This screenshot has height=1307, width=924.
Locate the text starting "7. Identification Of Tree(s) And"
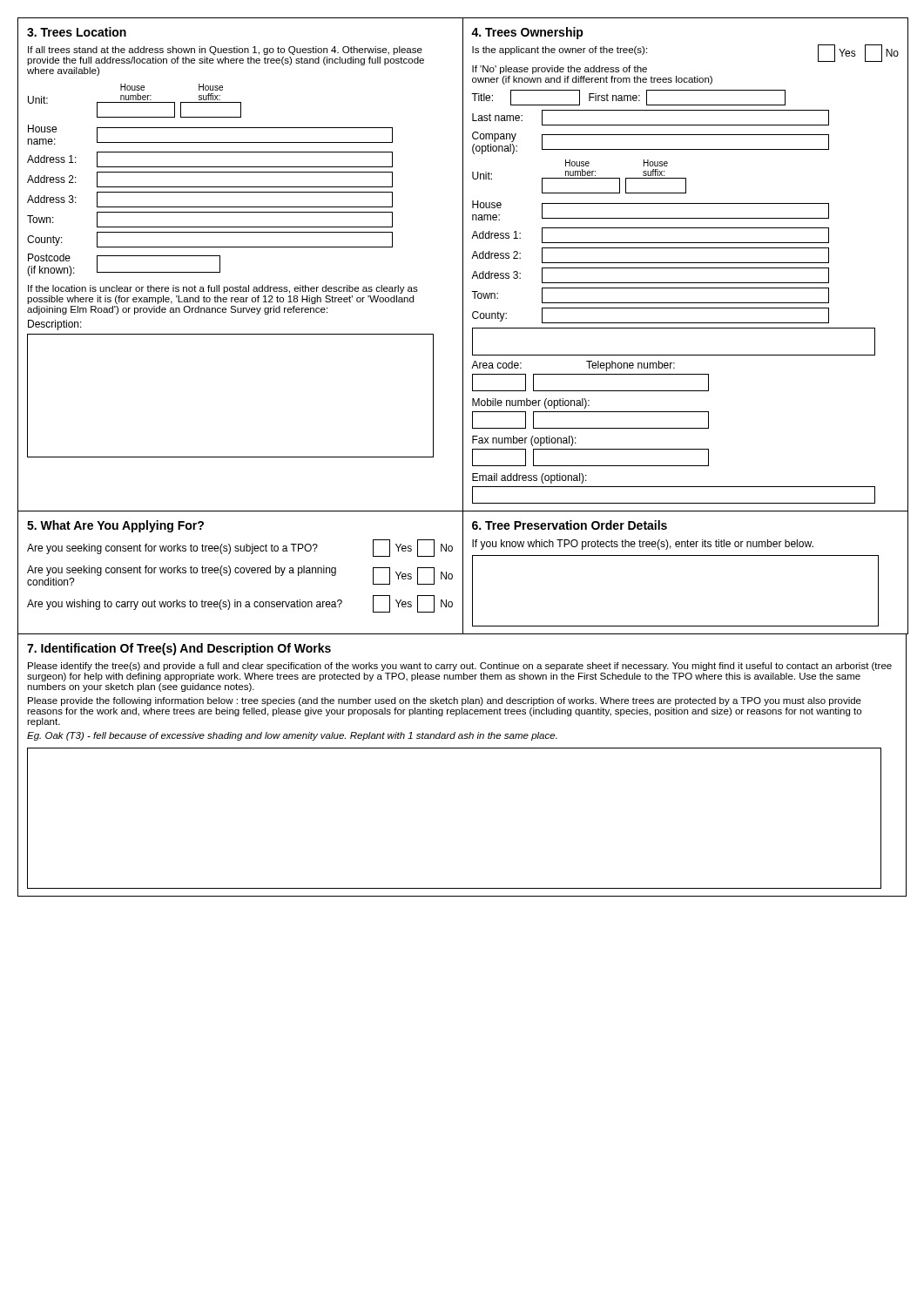pyautogui.click(x=179, y=648)
